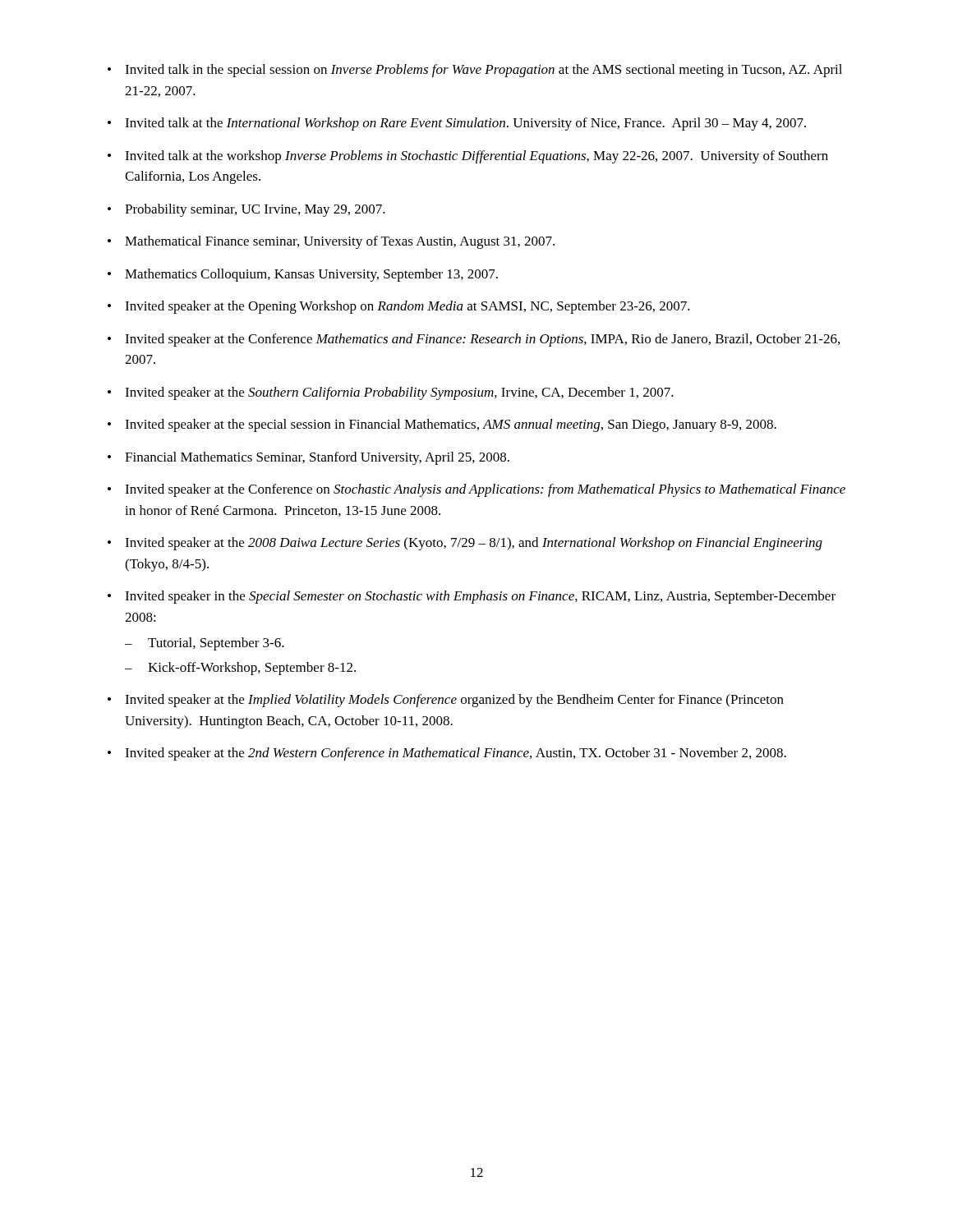This screenshot has height=1232, width=953.
Task: Find the text starting "Invited speaker at the 2nd Western Conference"
Action: click(456, 753)
